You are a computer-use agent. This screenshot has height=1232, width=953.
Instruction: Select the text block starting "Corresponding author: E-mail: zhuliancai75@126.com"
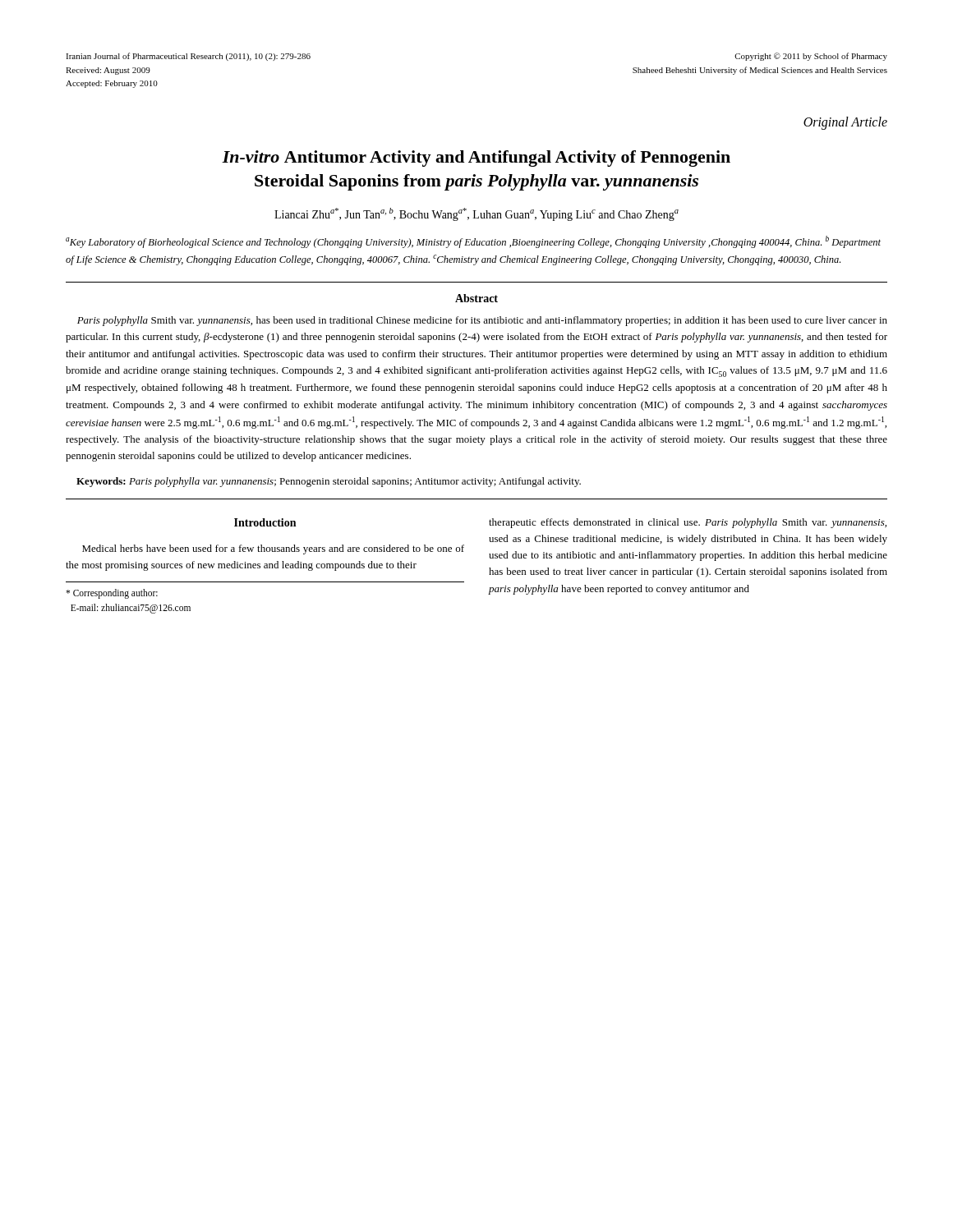click(x=128, y=600)
